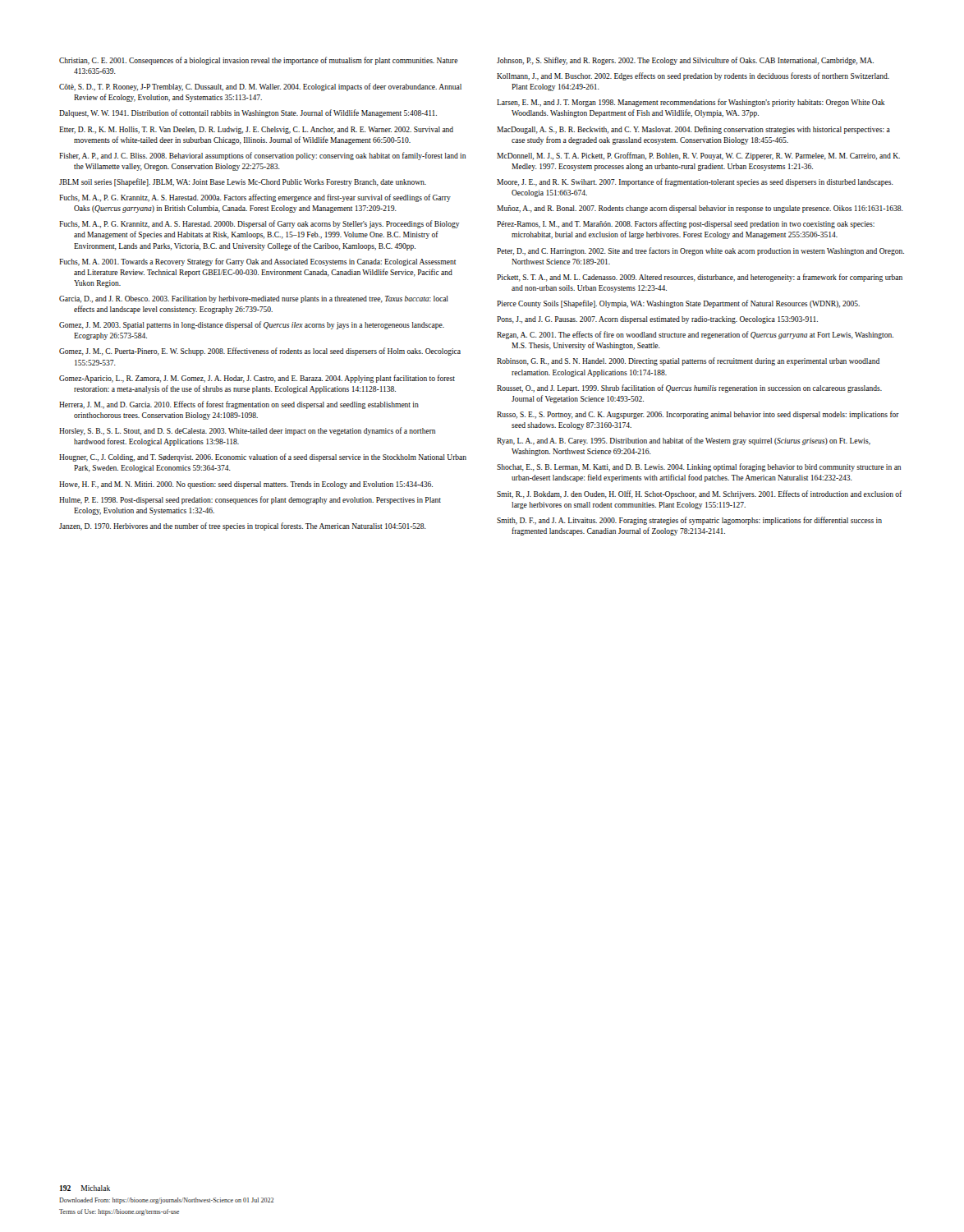Screen dimensions: 1232x964
Task: Find the region starting "Gomez-Aparicio, L., R."
Action: click(257, 384)
